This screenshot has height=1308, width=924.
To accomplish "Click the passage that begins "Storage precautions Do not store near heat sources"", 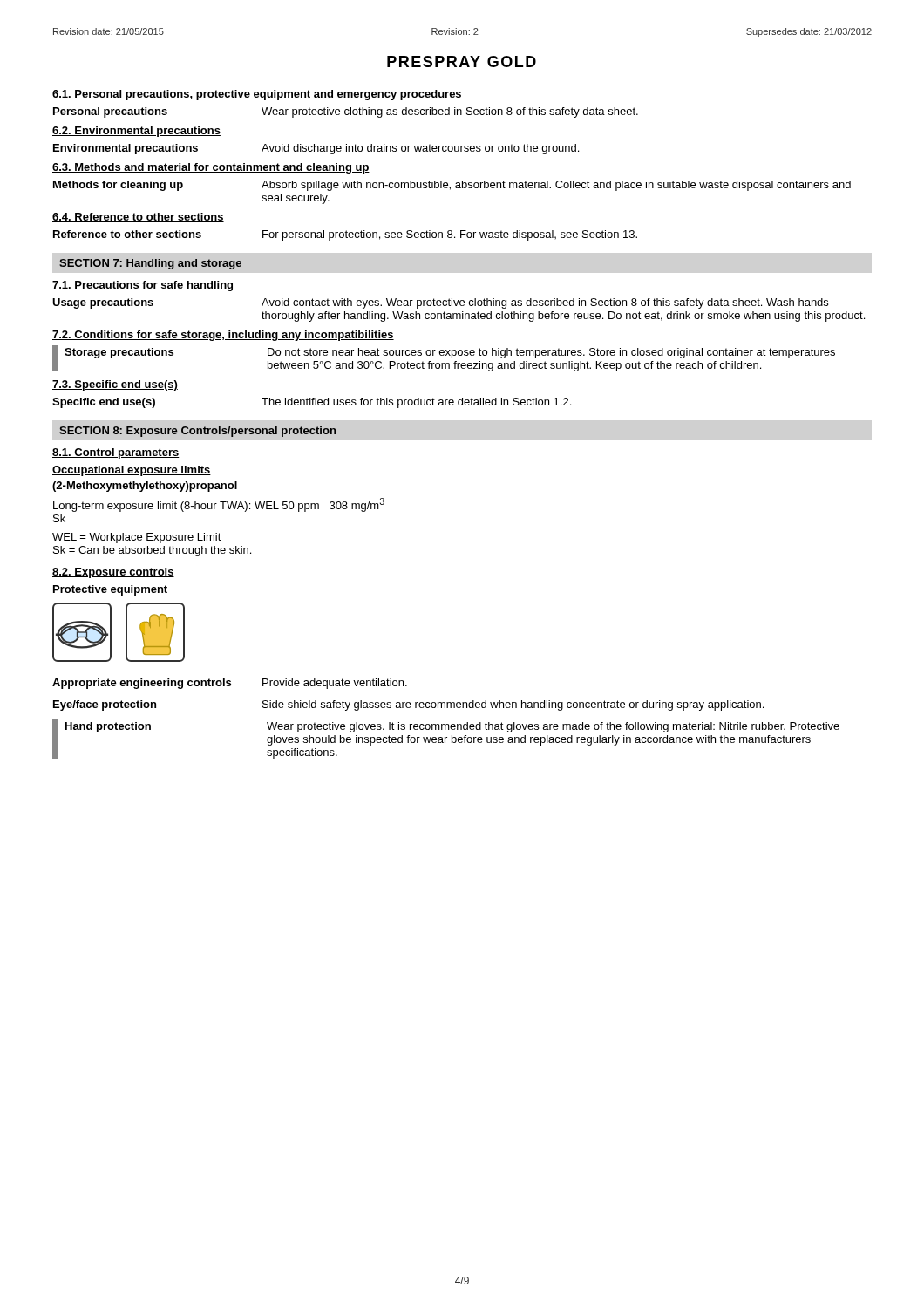I will click(463, 358).
